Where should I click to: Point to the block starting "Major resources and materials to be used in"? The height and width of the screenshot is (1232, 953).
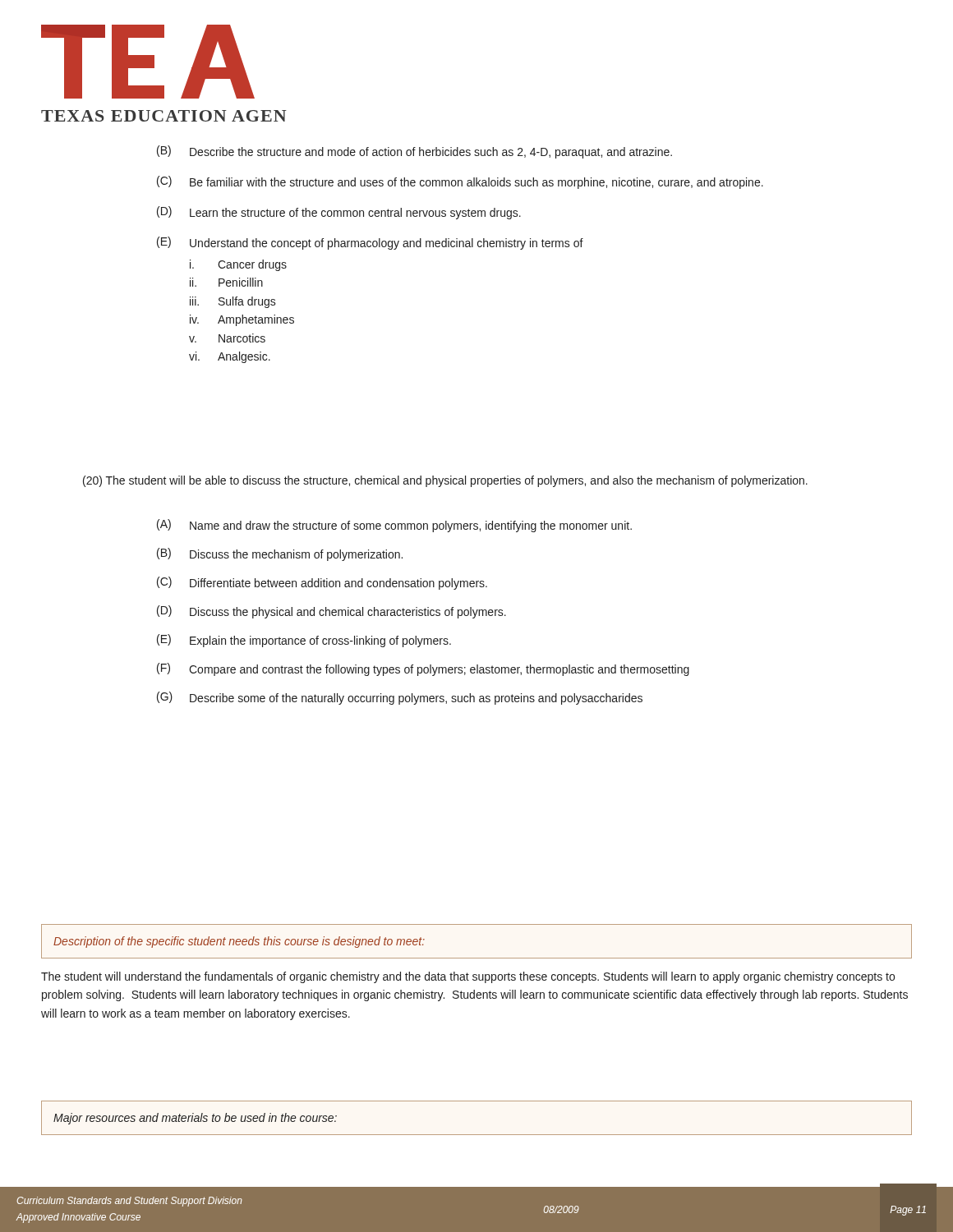pyautogui.click(x=195, y=1119)
